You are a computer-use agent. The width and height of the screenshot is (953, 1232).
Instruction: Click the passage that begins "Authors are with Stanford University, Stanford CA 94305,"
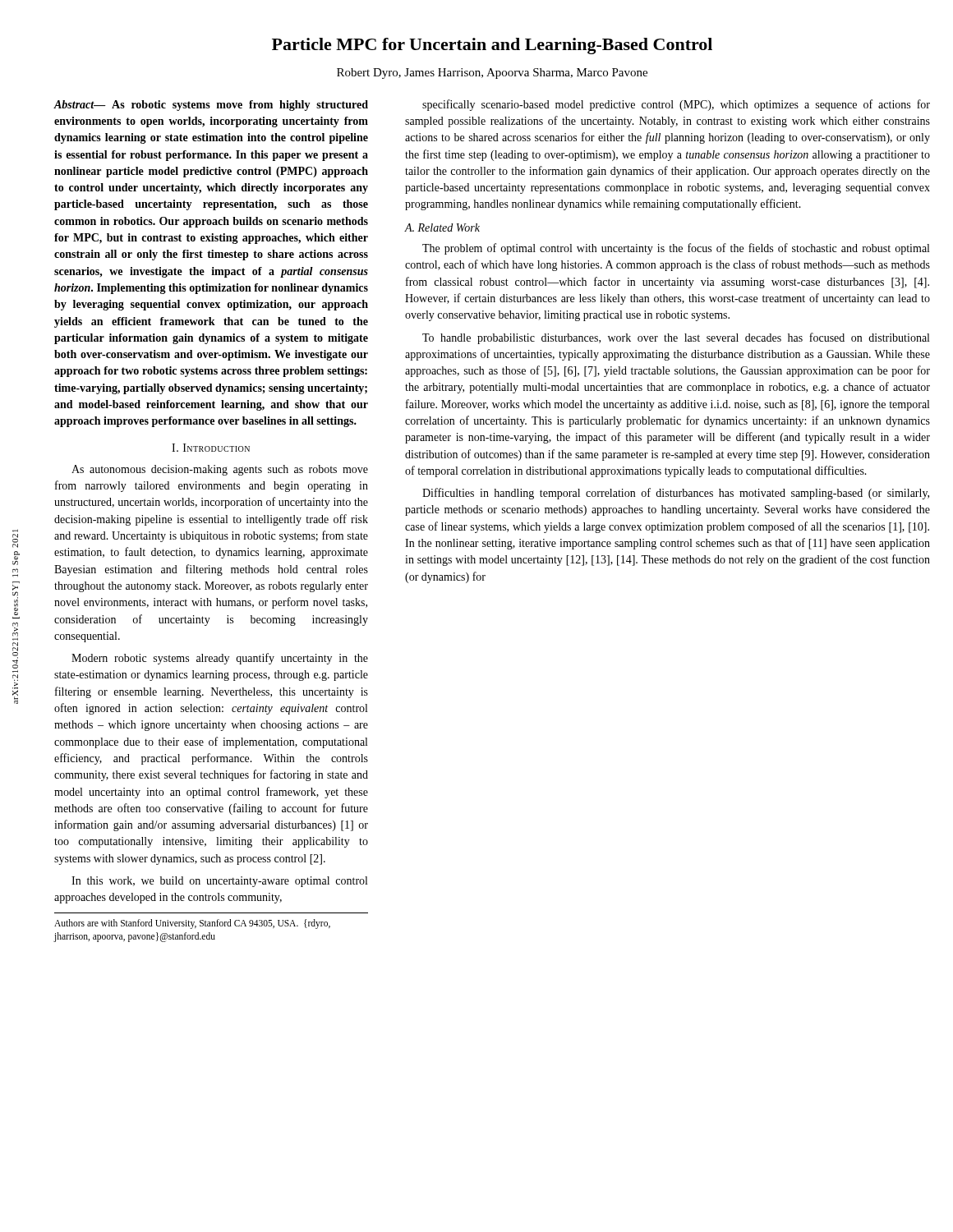[192, 930]
